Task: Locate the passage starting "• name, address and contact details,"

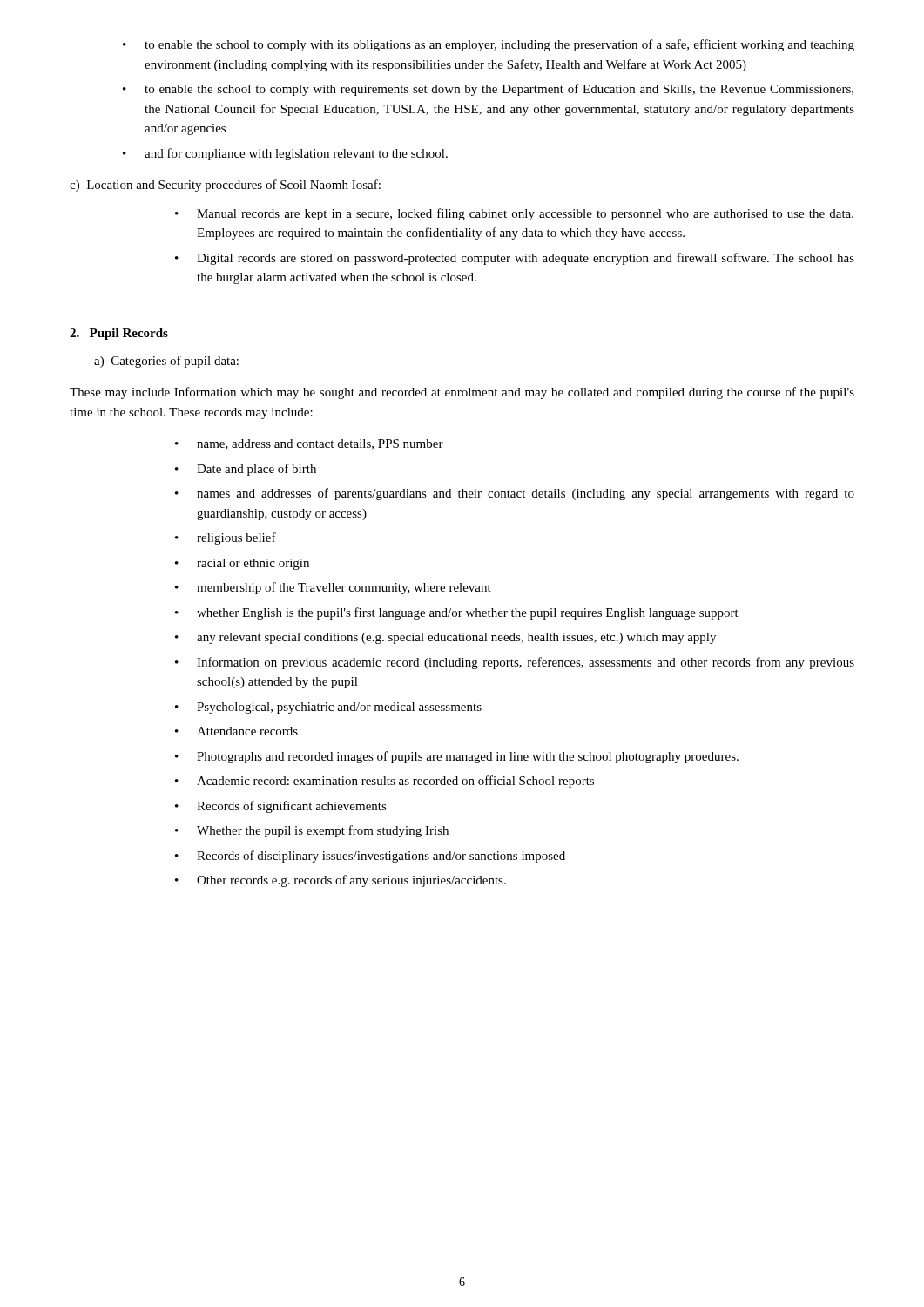Action: pos(309,444)
